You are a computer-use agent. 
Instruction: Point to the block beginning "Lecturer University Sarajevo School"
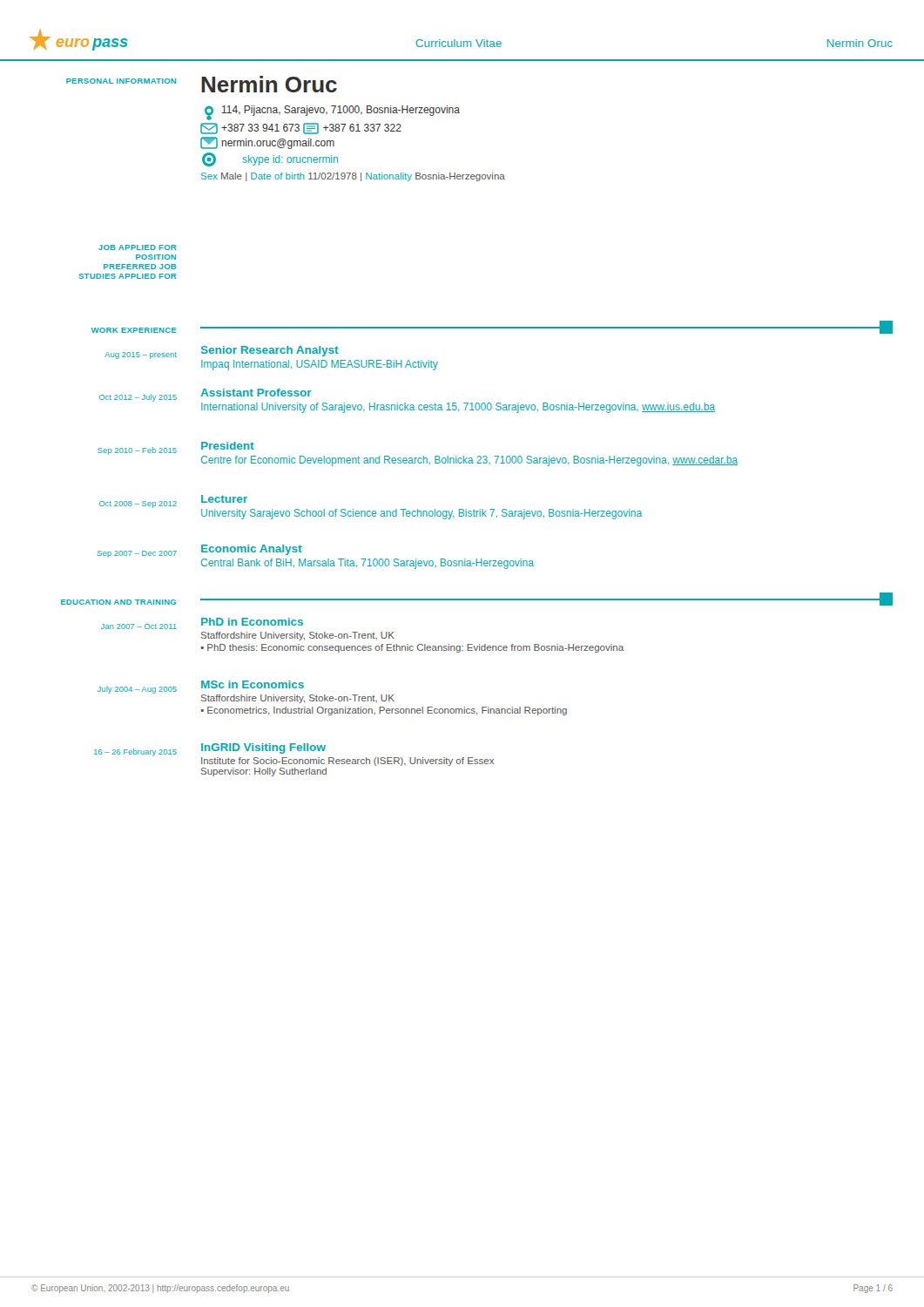click(x=546, y=506)
